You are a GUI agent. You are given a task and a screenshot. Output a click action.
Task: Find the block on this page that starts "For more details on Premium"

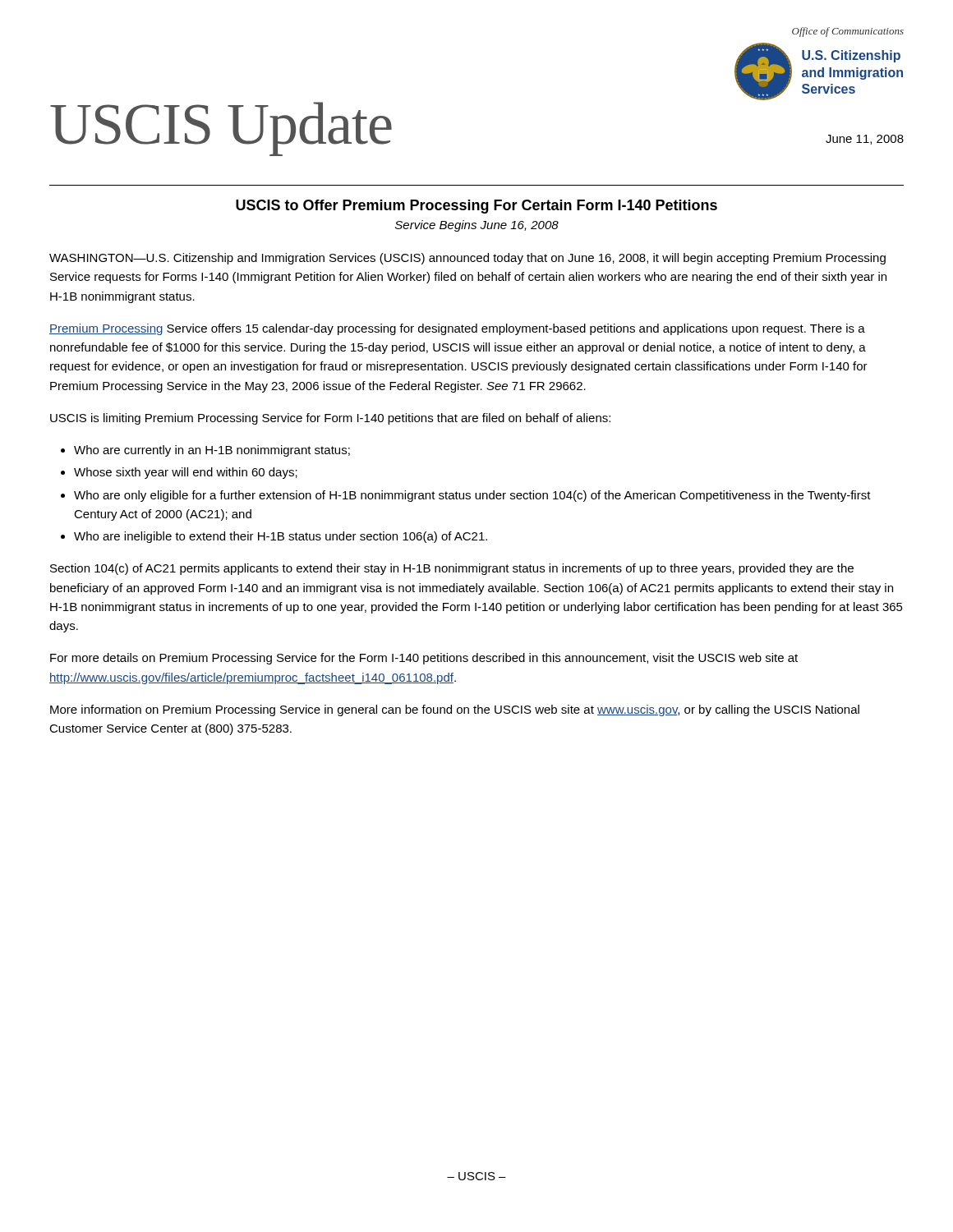pyautogui.click(x=424, y=667)
